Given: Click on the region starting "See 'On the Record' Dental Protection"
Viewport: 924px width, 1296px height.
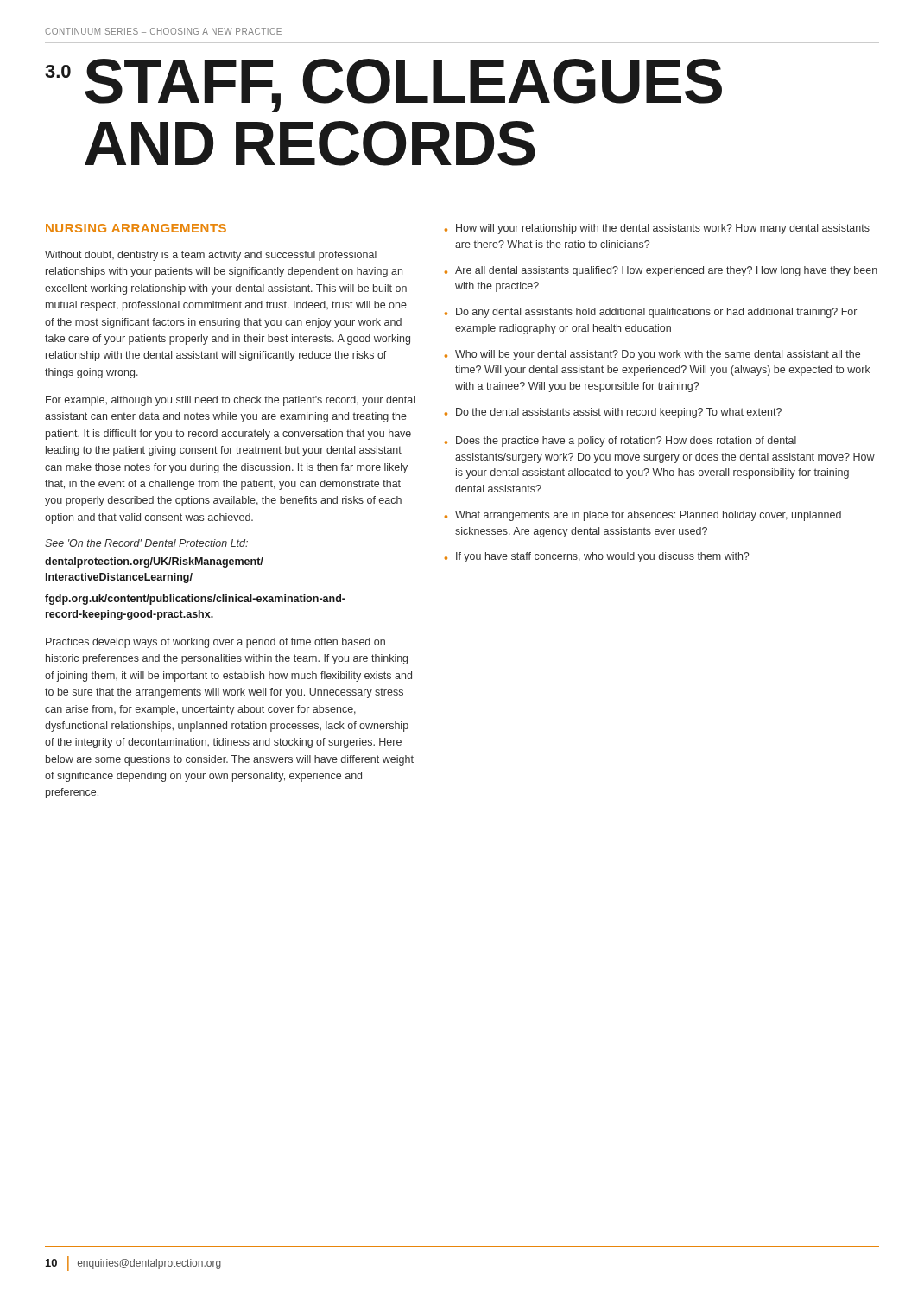Looking at the screenshot, I should pos(147,543).
